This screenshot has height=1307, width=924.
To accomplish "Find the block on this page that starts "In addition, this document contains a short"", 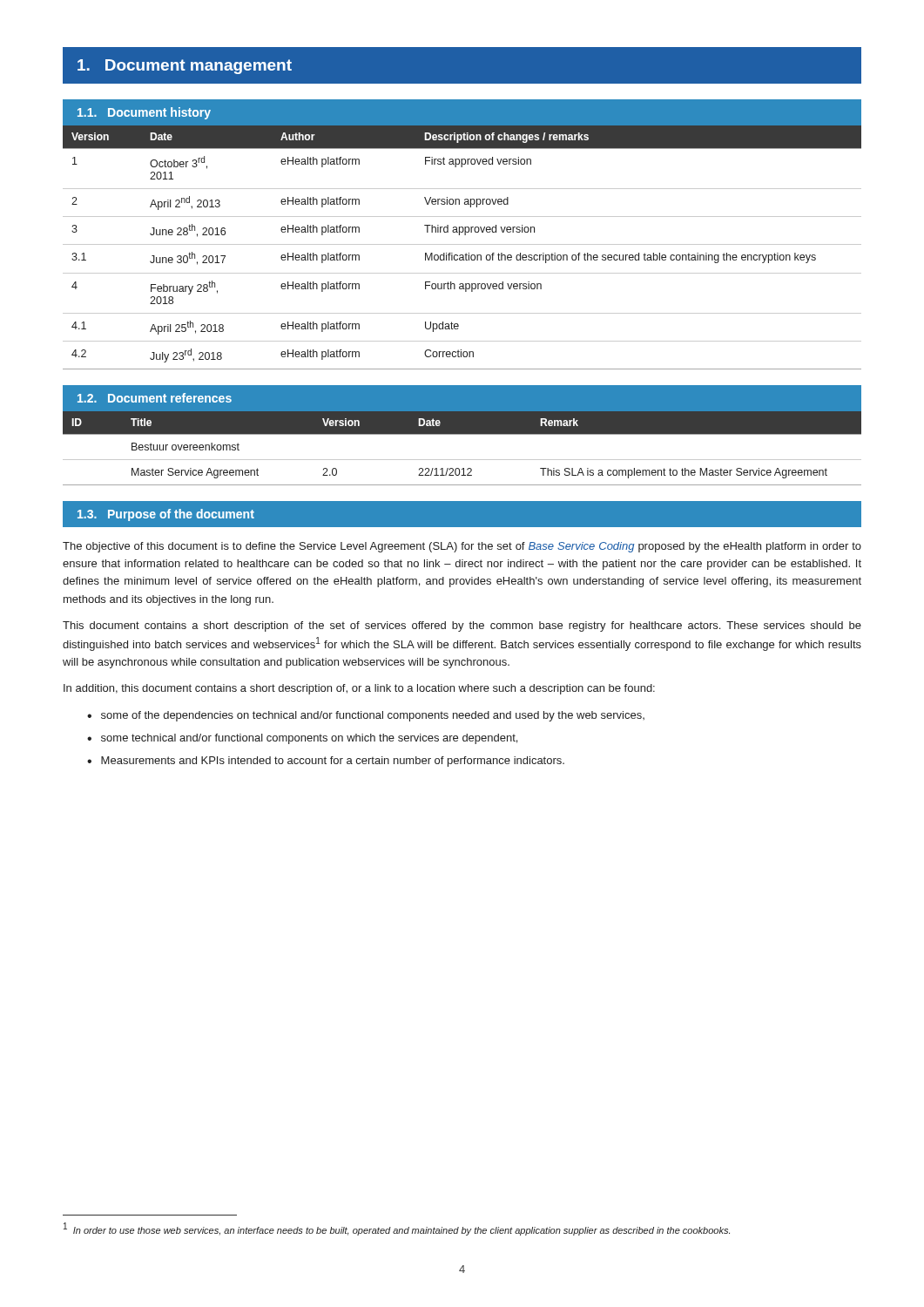I will pyautogui.click(x=359, y=688).
